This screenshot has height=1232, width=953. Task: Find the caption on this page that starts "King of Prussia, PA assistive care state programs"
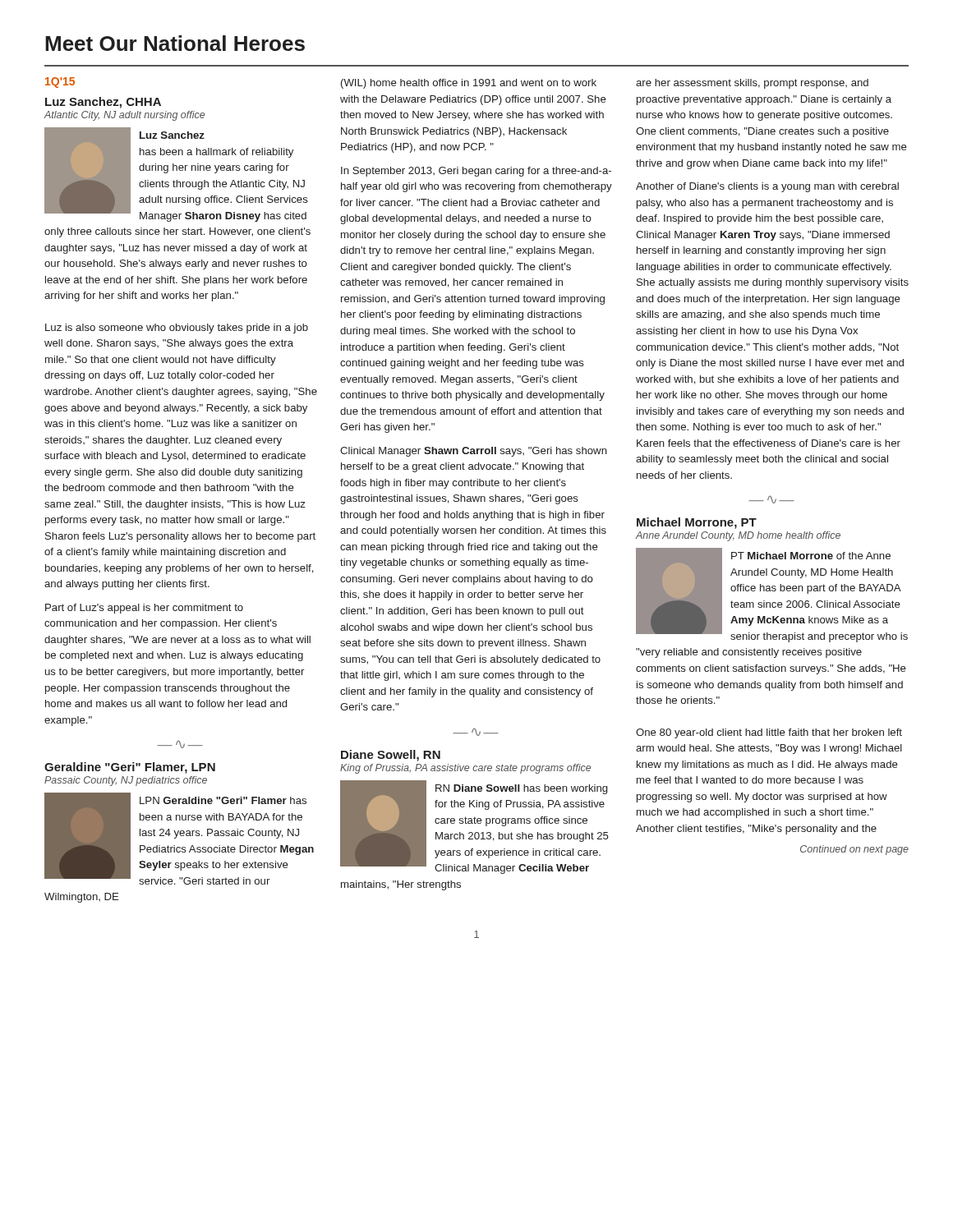466,768
